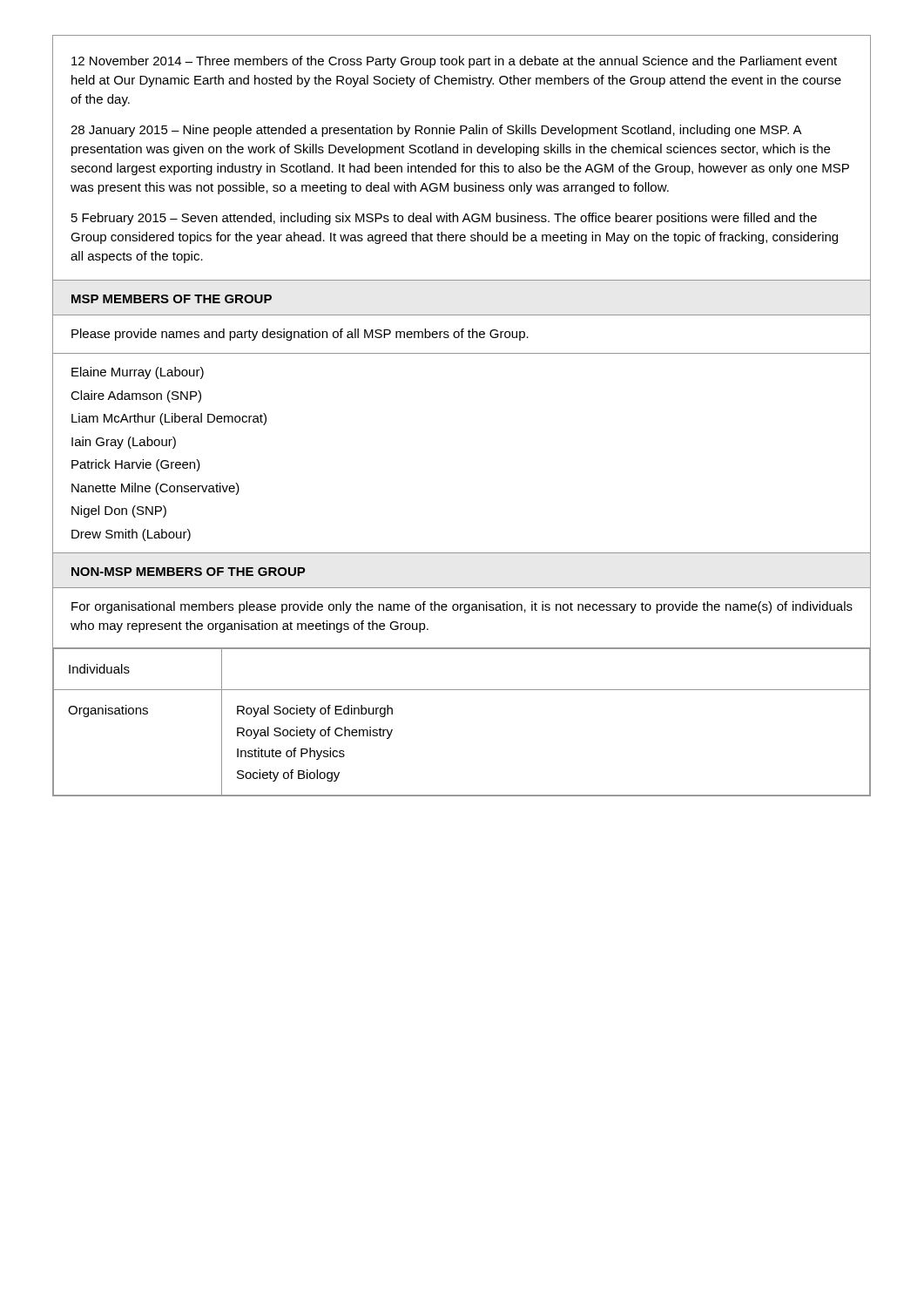Find the text starting "Liam McArthur (Liberal Democrat)"
Image resolution: width=924 pixels, height=1307 pixels.
click(169, 418)
